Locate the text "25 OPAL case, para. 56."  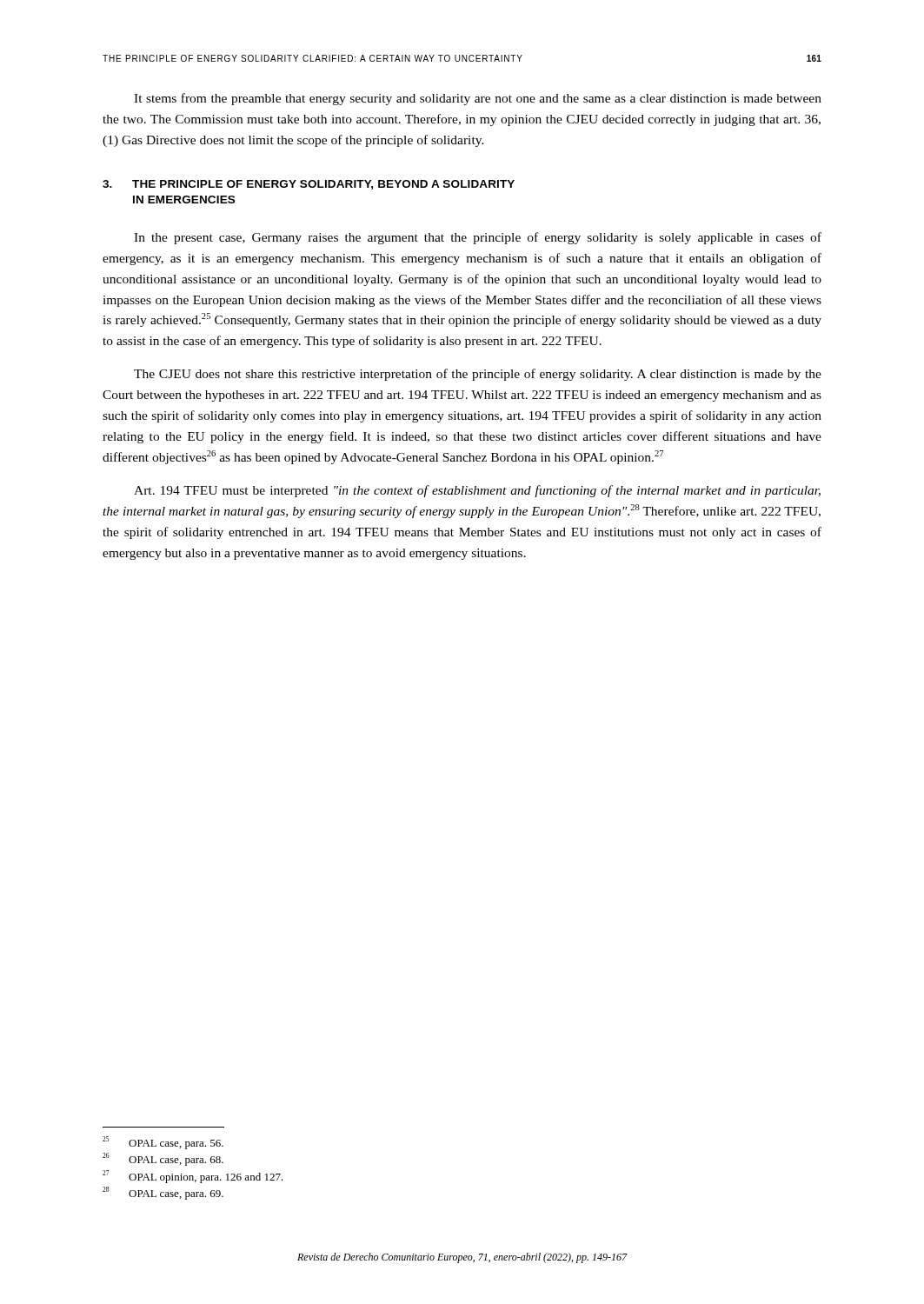(x=163, y=1143)
